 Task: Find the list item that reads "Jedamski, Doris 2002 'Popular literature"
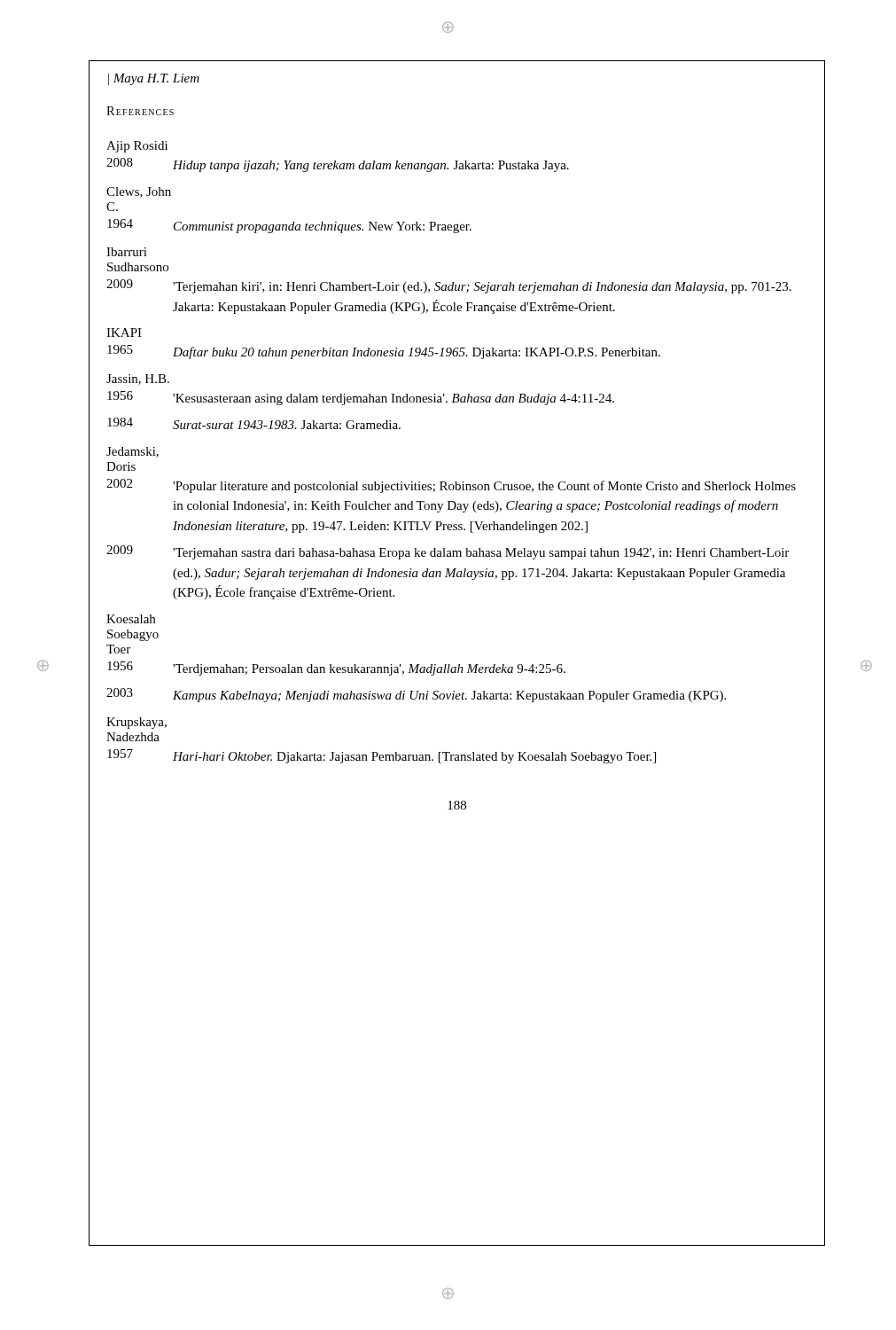457,526
